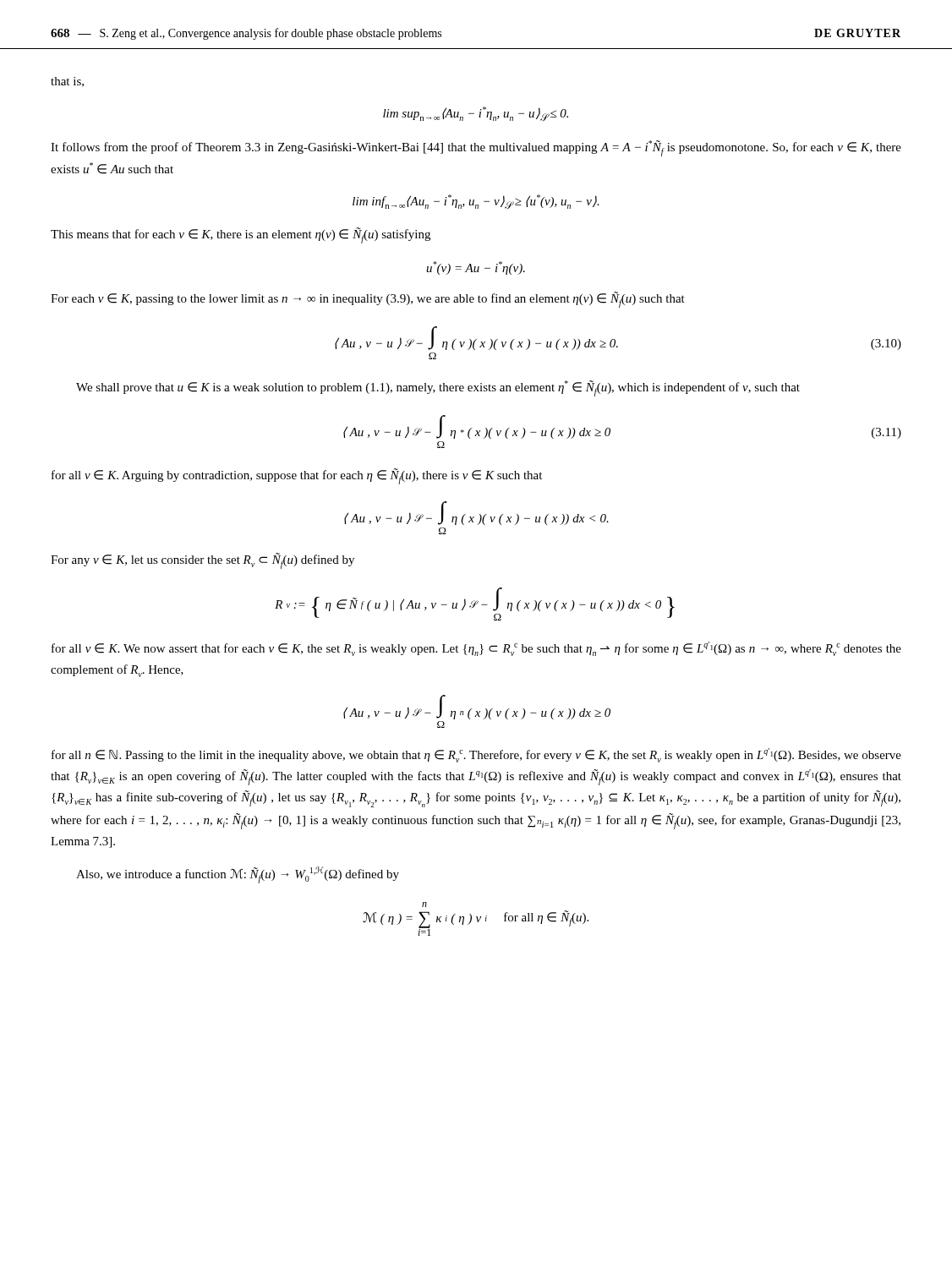Select the passage starting "Rv := {"
Image resolution: width=952 pixels, height=1268 pixels.
(476, 605)
